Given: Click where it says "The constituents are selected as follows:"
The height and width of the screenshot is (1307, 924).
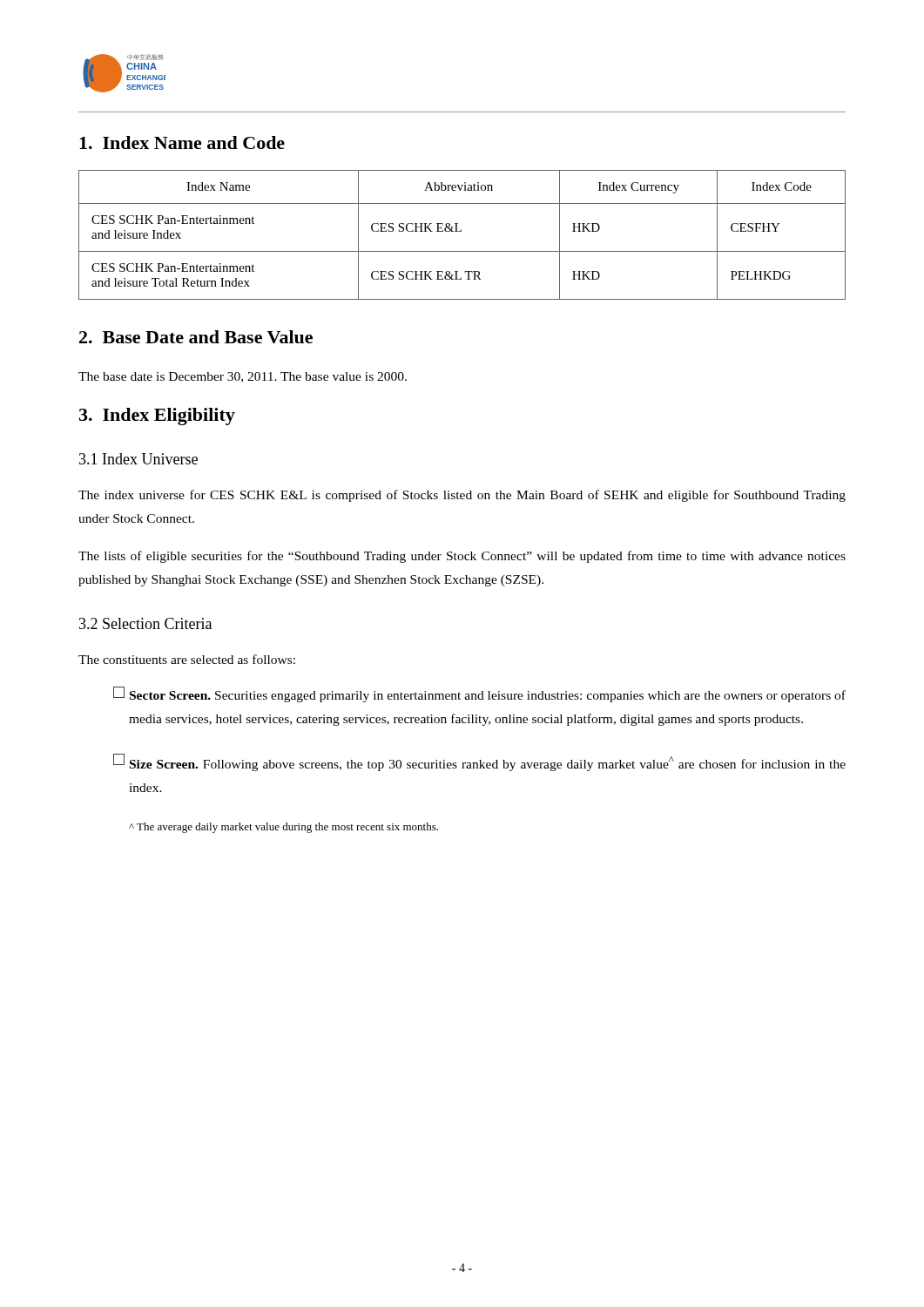Looking at the screenshot, I should tap(187, 659).
